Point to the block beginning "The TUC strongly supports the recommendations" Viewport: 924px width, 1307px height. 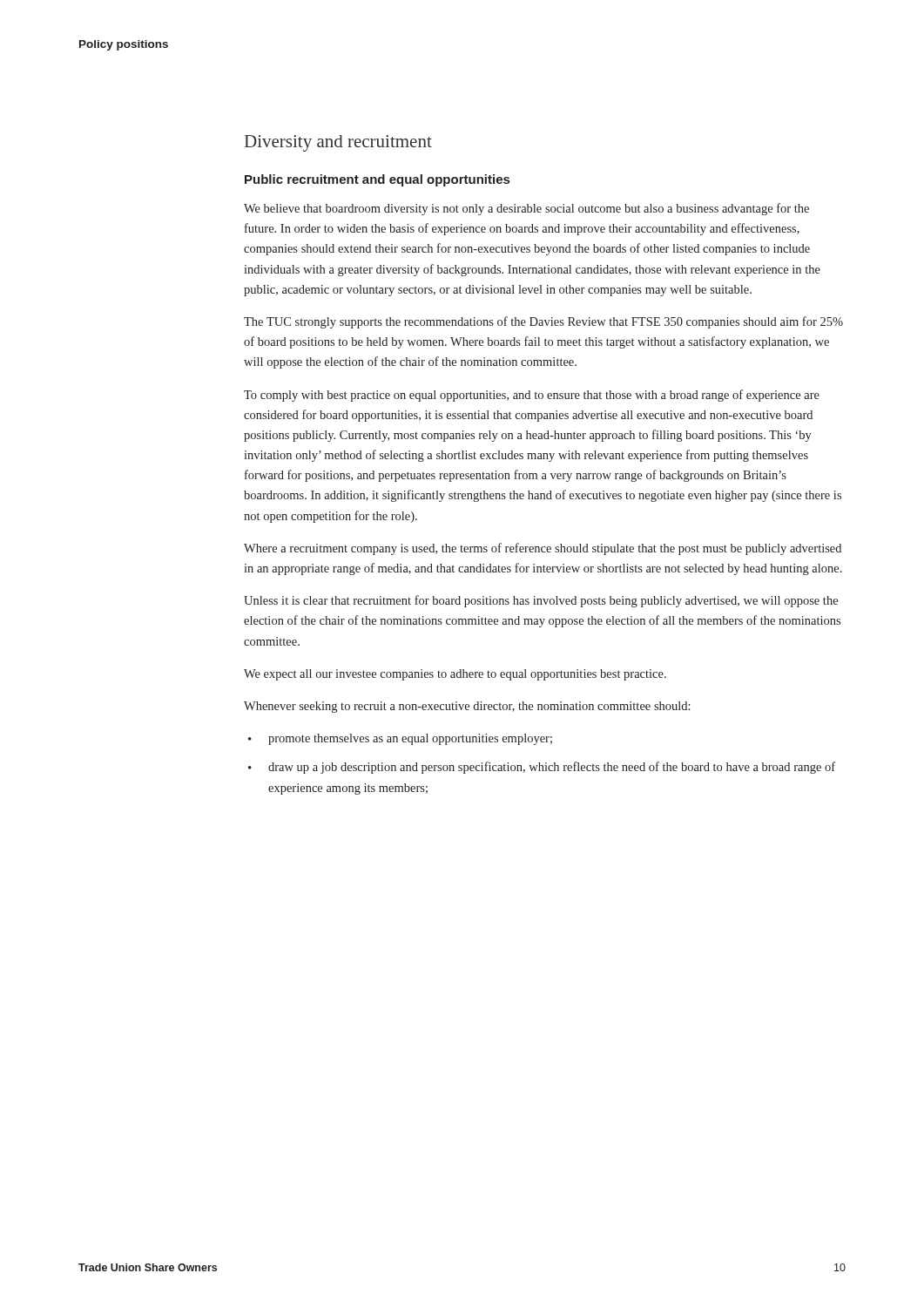545,342
